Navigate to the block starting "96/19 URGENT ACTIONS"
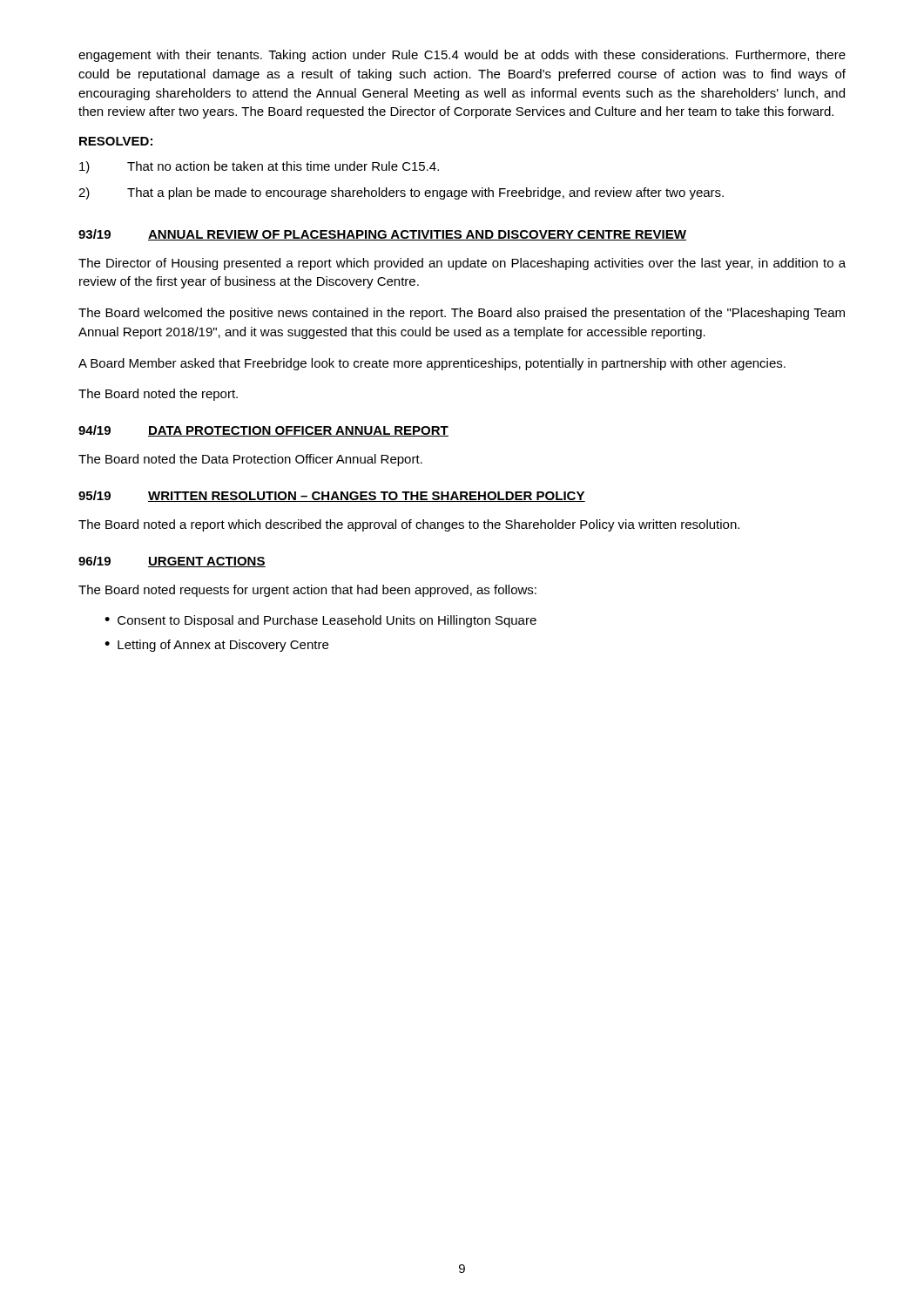 (x=172, y=562)
